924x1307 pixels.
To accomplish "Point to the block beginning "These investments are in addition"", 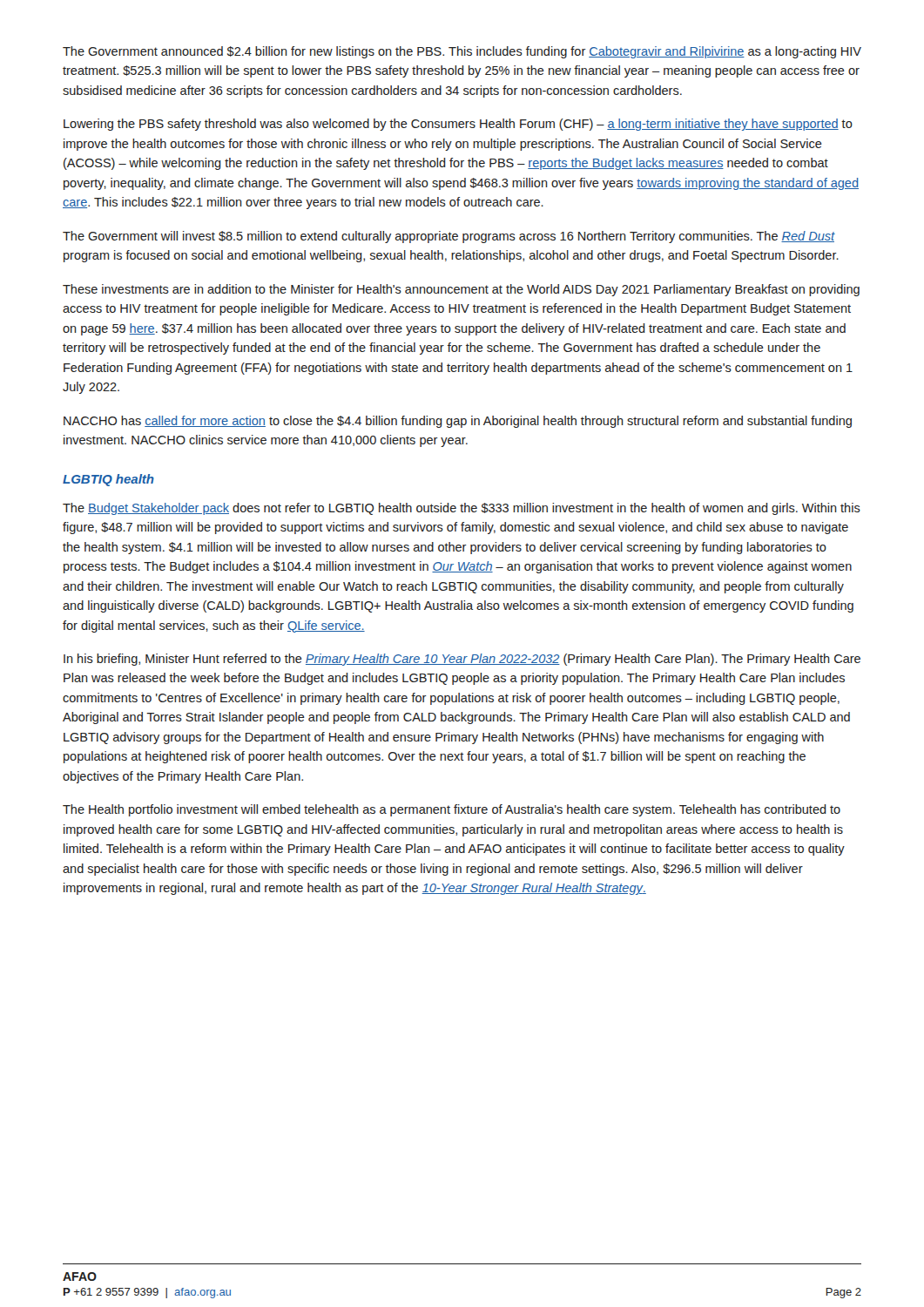I will 462,338.
